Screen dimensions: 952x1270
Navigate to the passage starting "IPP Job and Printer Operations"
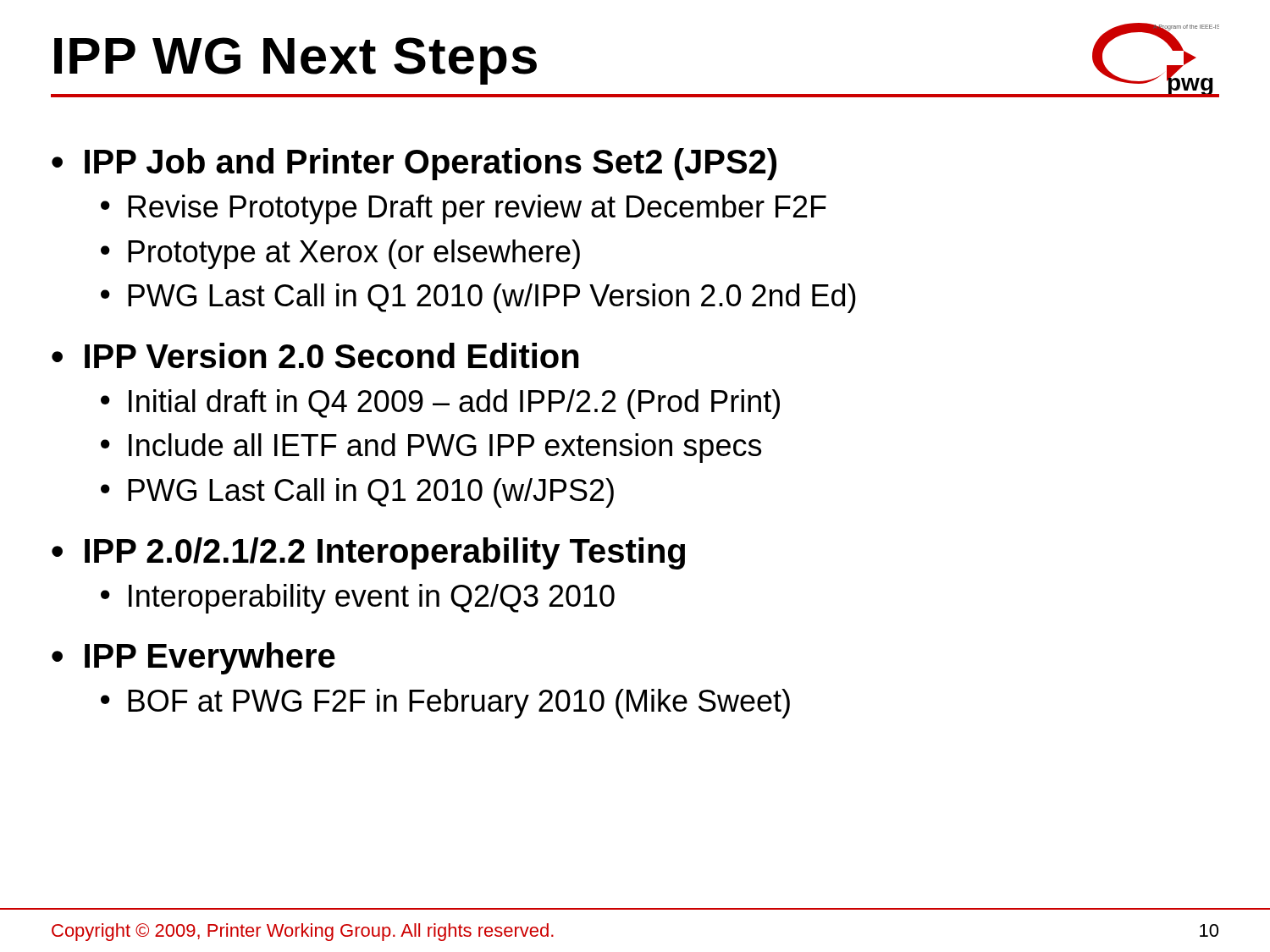[x=430, y=162]
